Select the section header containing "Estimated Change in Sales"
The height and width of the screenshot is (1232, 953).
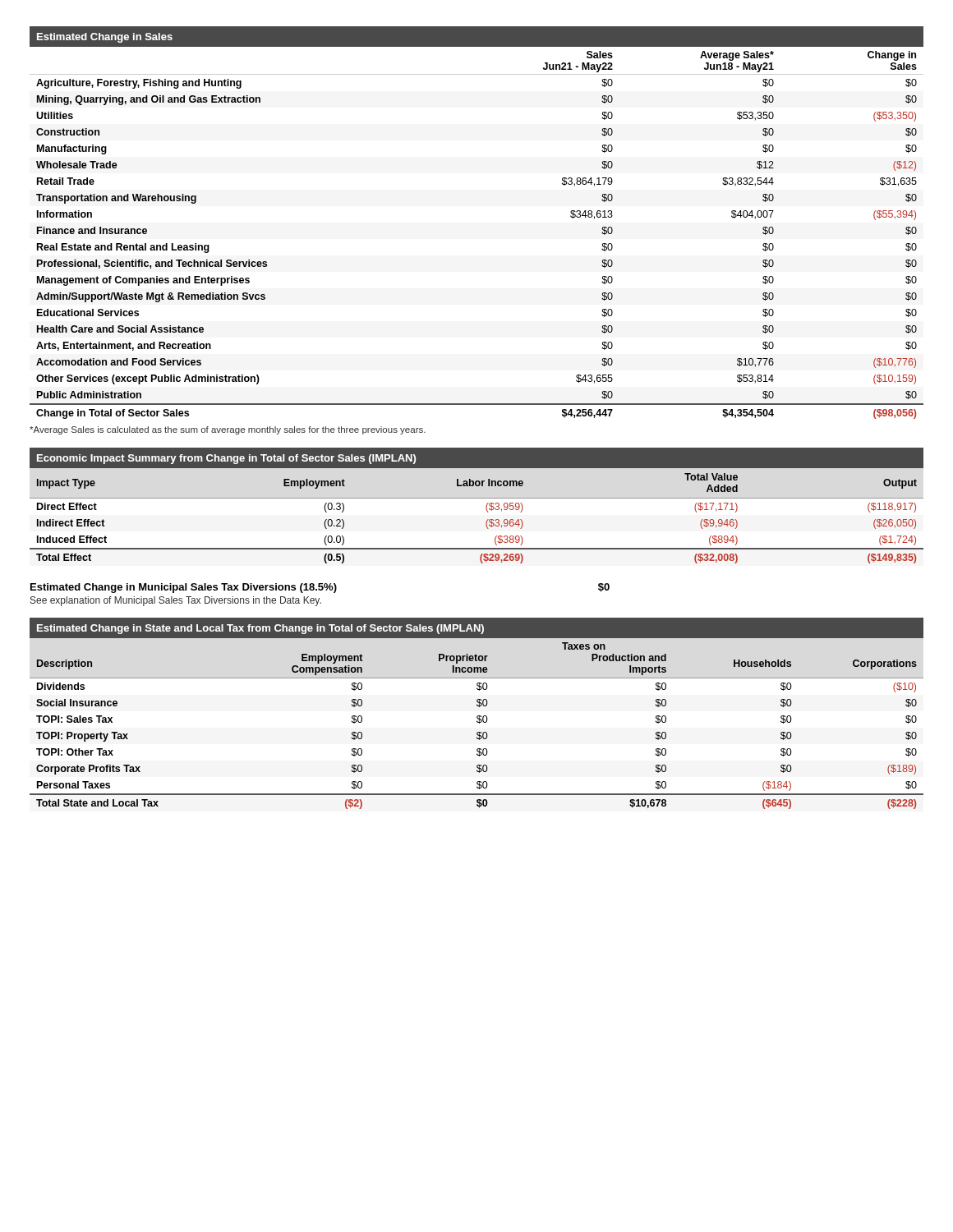(104, 37)
